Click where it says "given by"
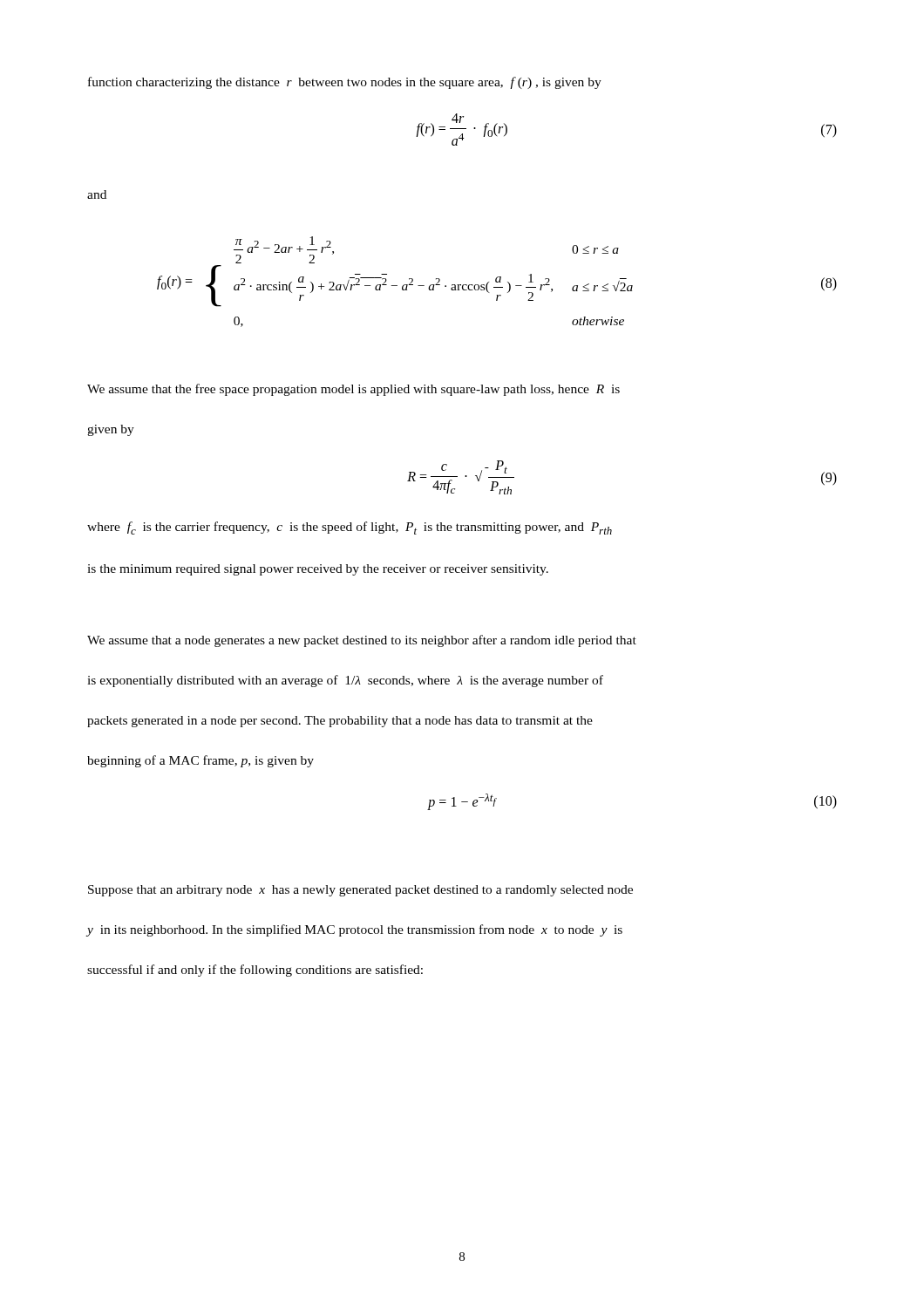 pos(111,428)
